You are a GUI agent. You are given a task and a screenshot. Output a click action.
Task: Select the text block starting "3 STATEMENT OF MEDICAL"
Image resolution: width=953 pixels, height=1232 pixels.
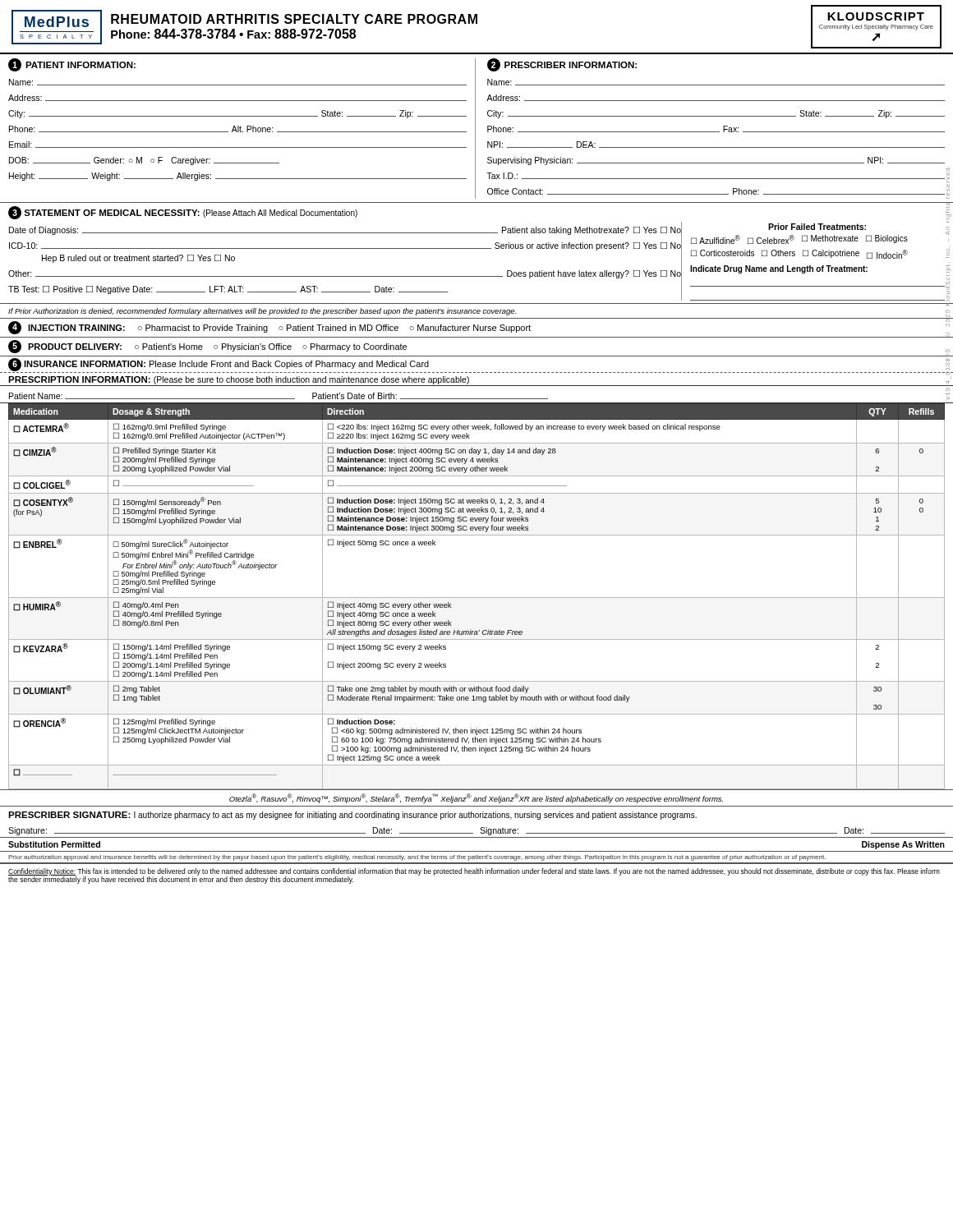point(476,253)
